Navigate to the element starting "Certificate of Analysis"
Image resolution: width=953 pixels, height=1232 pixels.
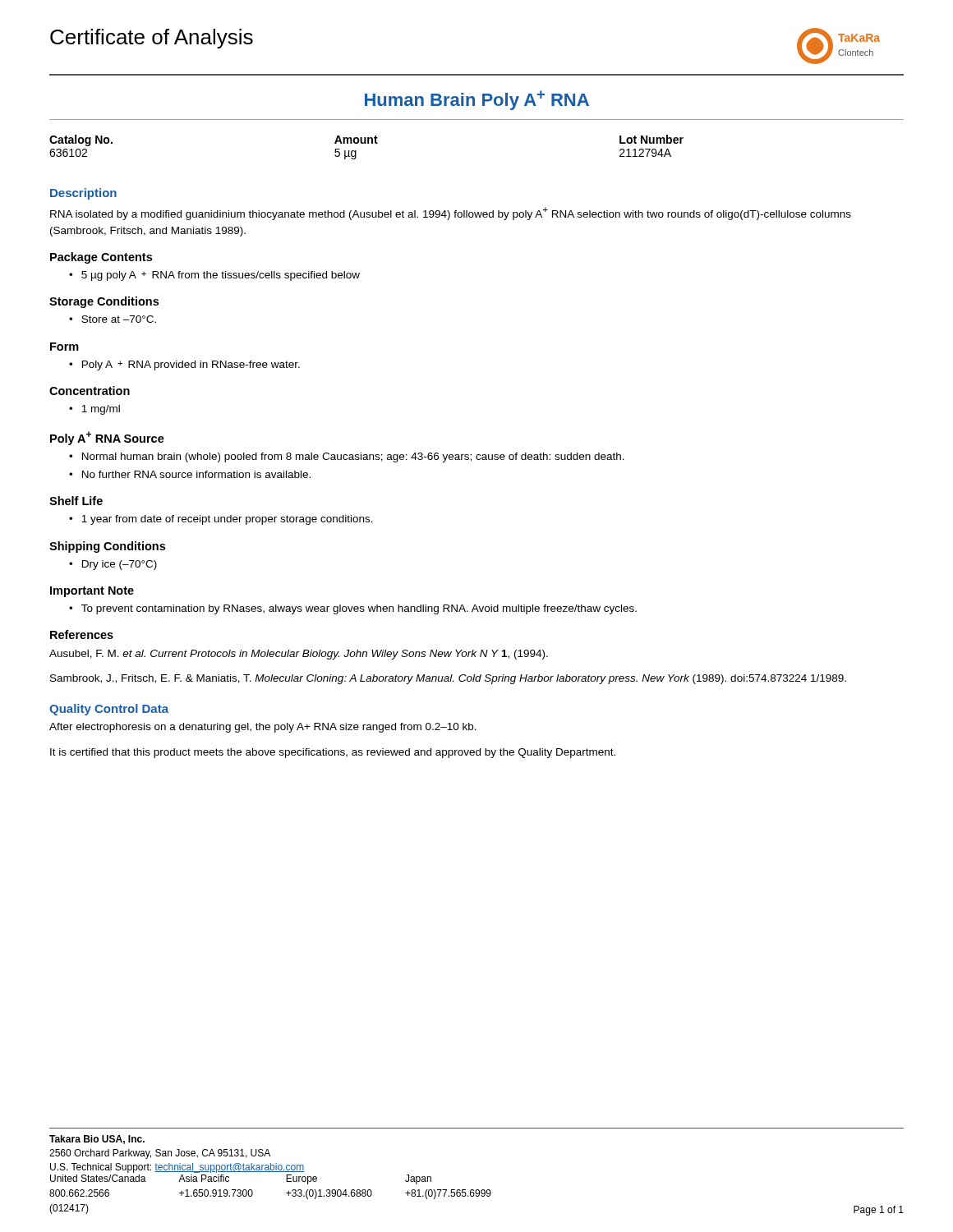[151, 37]
